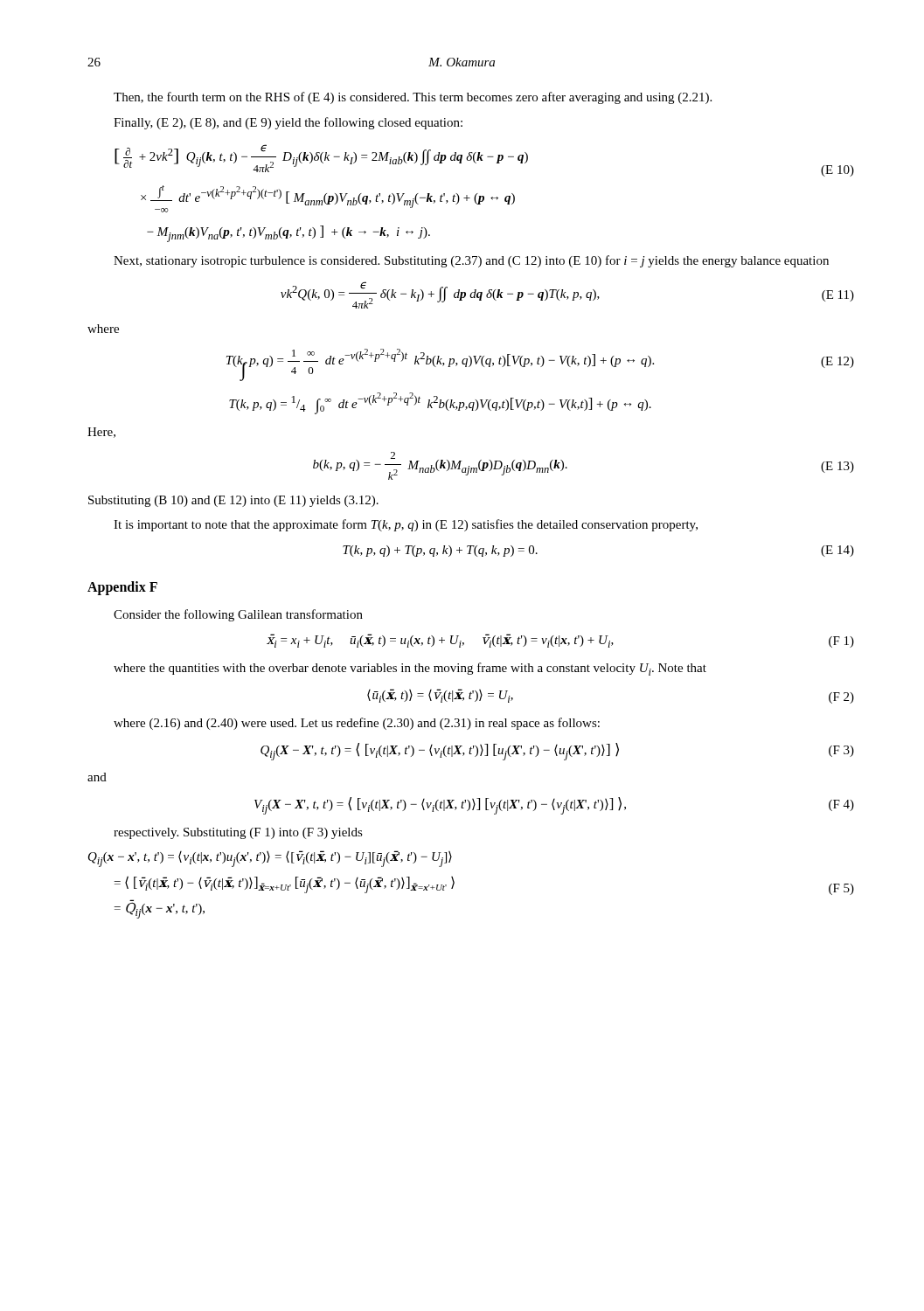This screenshot has height=1311, width=924.
Task: Select the formula containing "Vij(X − X', t, t') = ⟨"
Action: coord(471,805)
